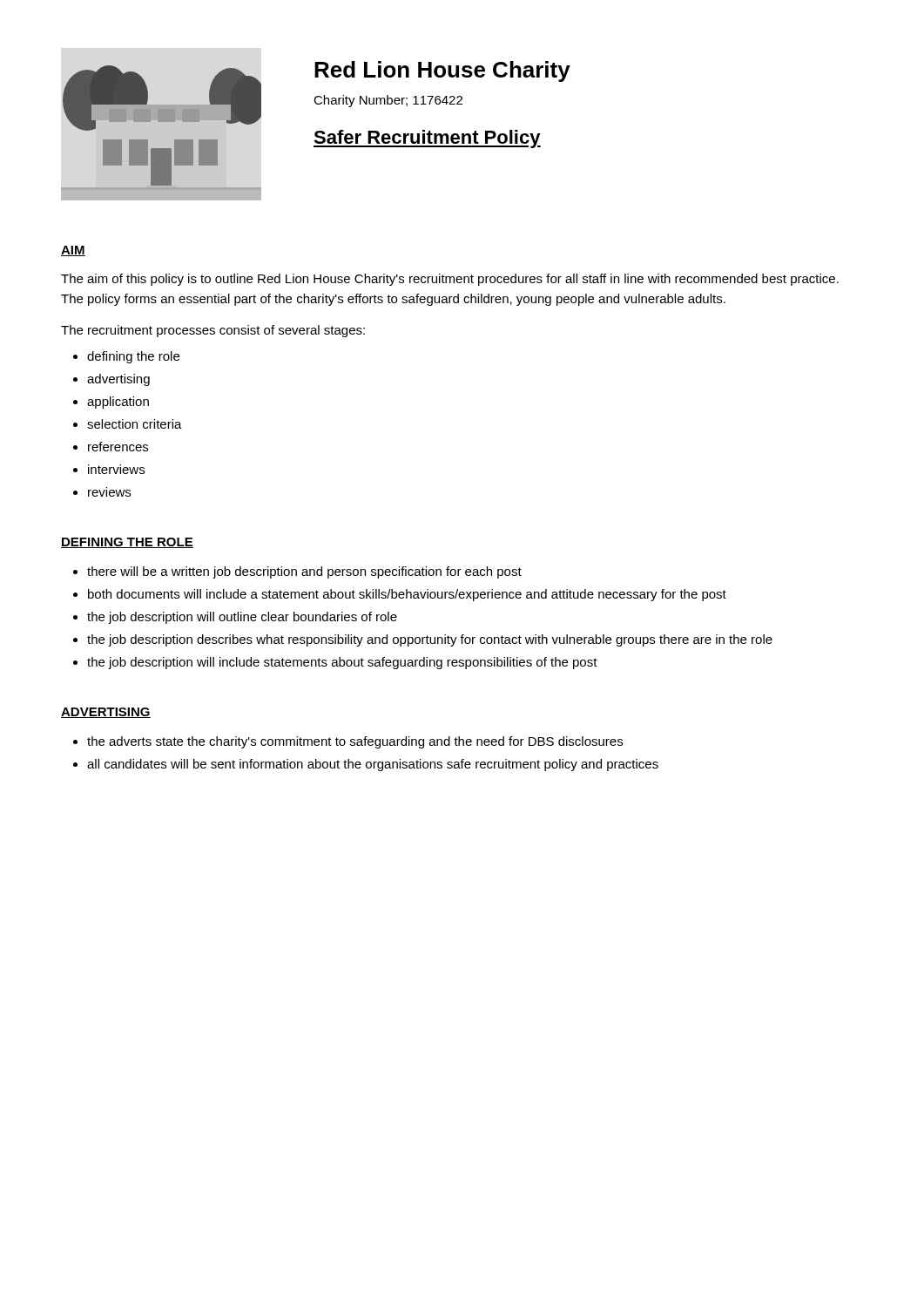Click on the element starting "DEFINING THE ROLE"
This screenshot has width=924, height=1307.
[127, 541]
